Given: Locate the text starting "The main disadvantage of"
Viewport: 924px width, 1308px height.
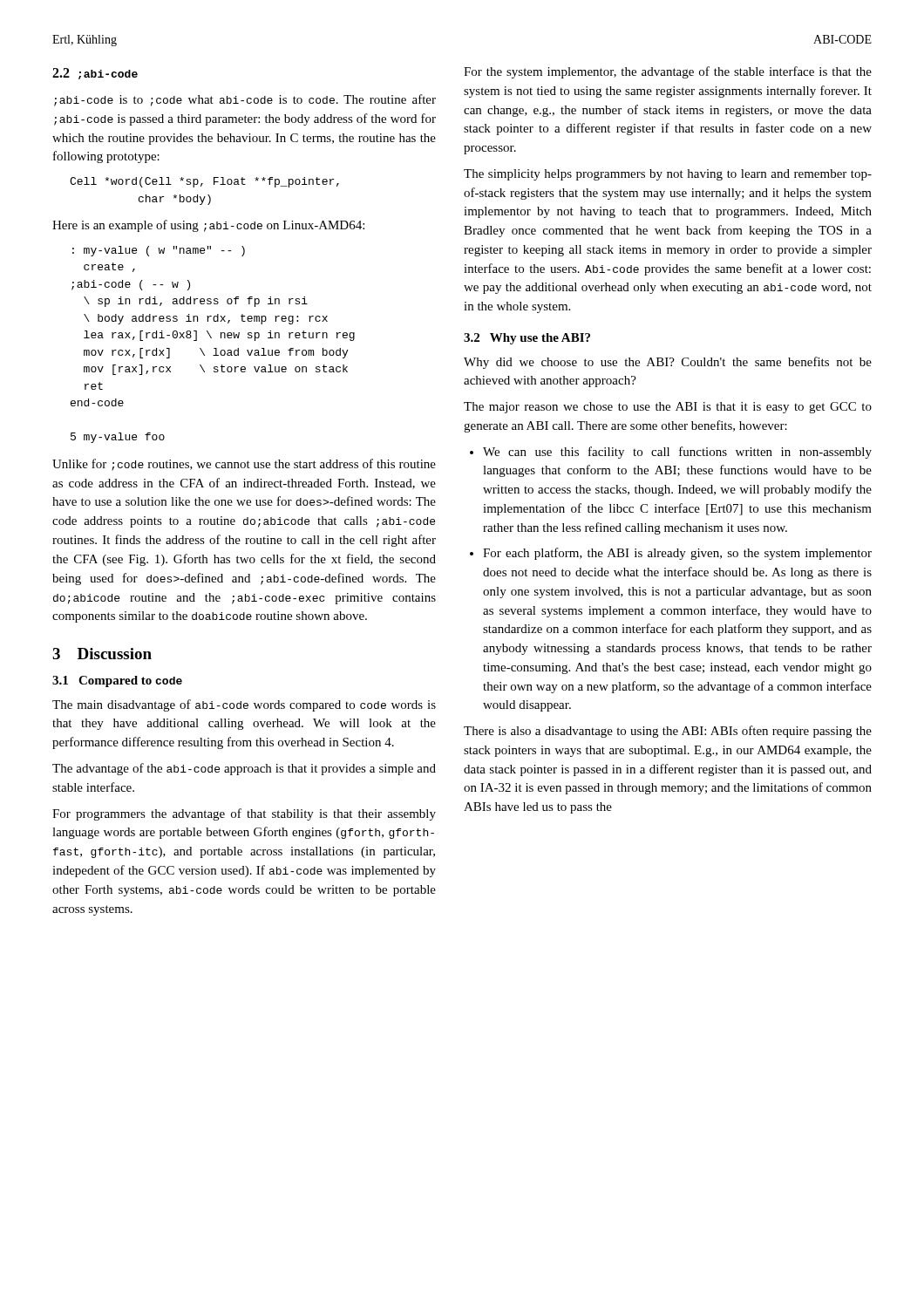Looking at the screenshot, I should 244,807.
